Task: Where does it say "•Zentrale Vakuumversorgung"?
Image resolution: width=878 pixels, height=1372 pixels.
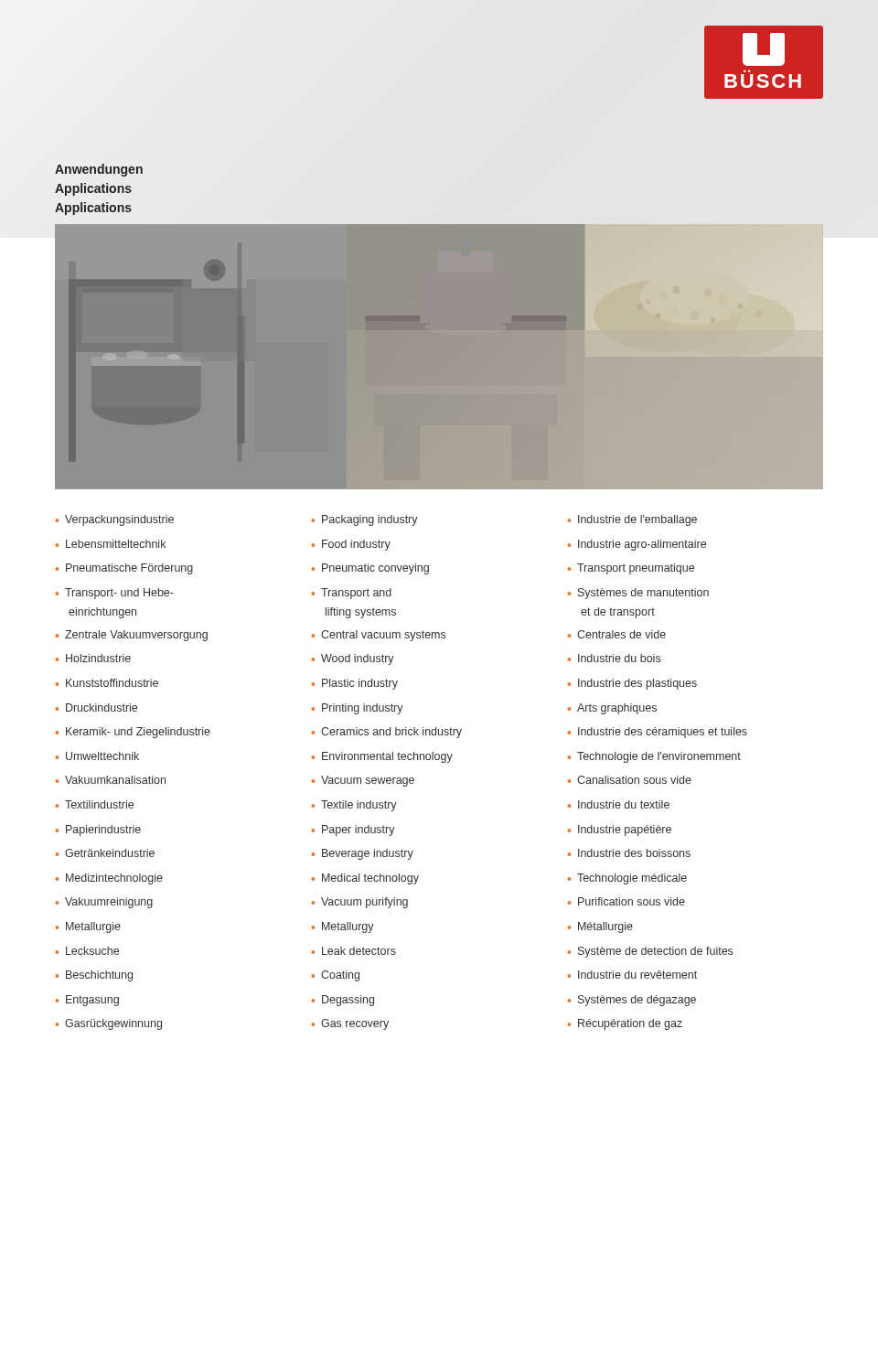Action: (x=132, y=636)
